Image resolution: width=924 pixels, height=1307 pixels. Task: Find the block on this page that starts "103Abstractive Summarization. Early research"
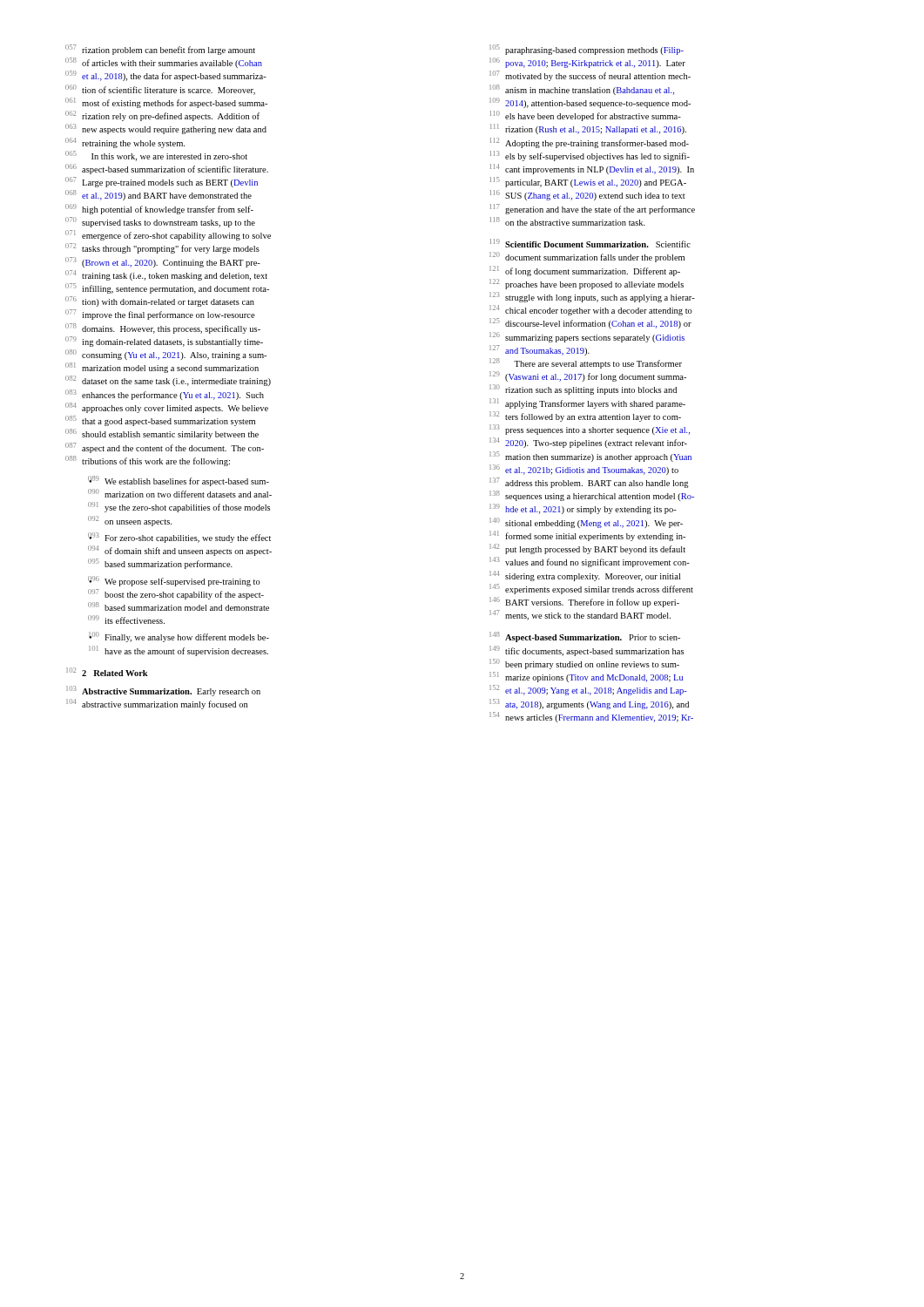pos(265,698)
